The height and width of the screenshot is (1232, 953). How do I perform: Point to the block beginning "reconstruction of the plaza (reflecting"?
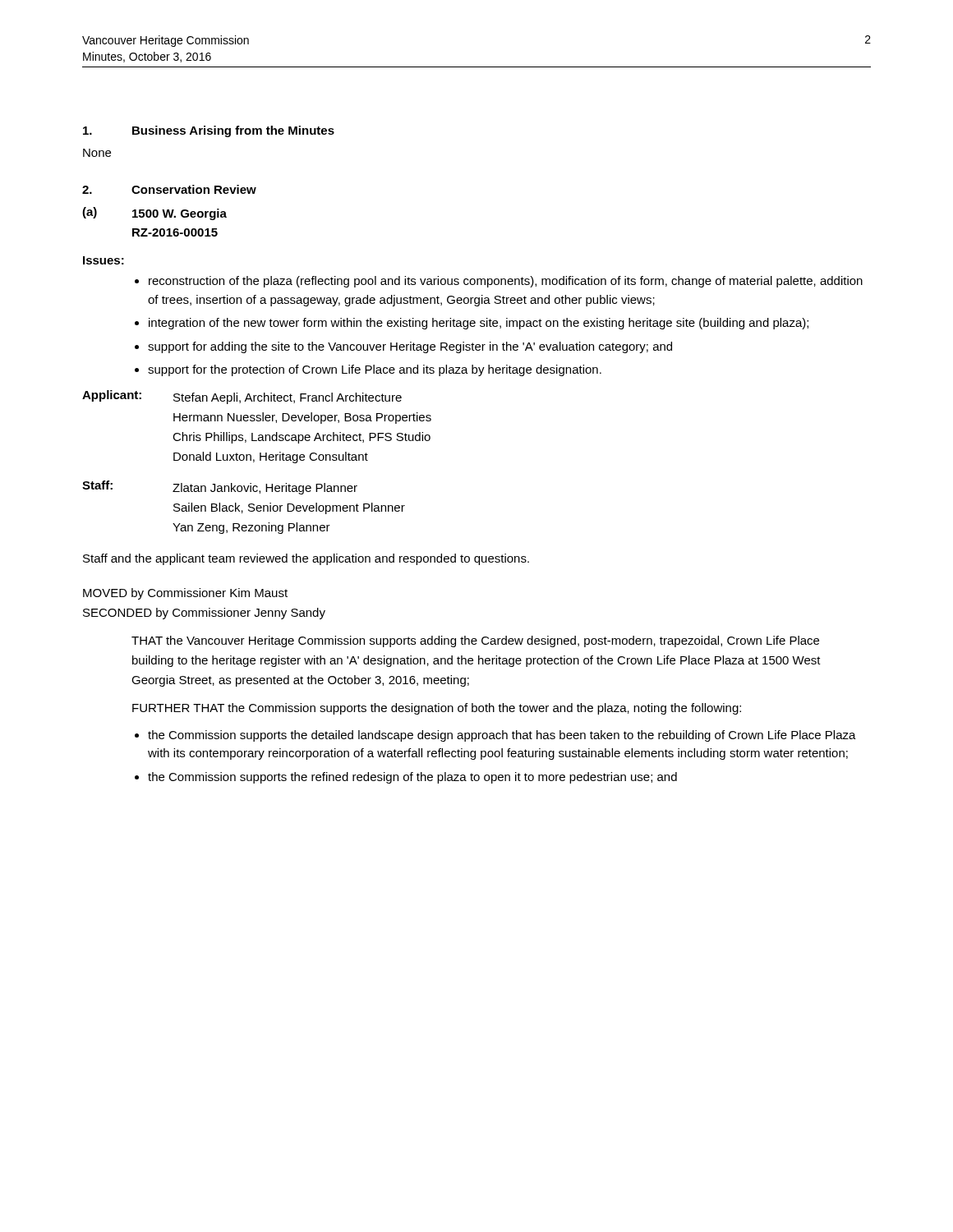(505, 290)
